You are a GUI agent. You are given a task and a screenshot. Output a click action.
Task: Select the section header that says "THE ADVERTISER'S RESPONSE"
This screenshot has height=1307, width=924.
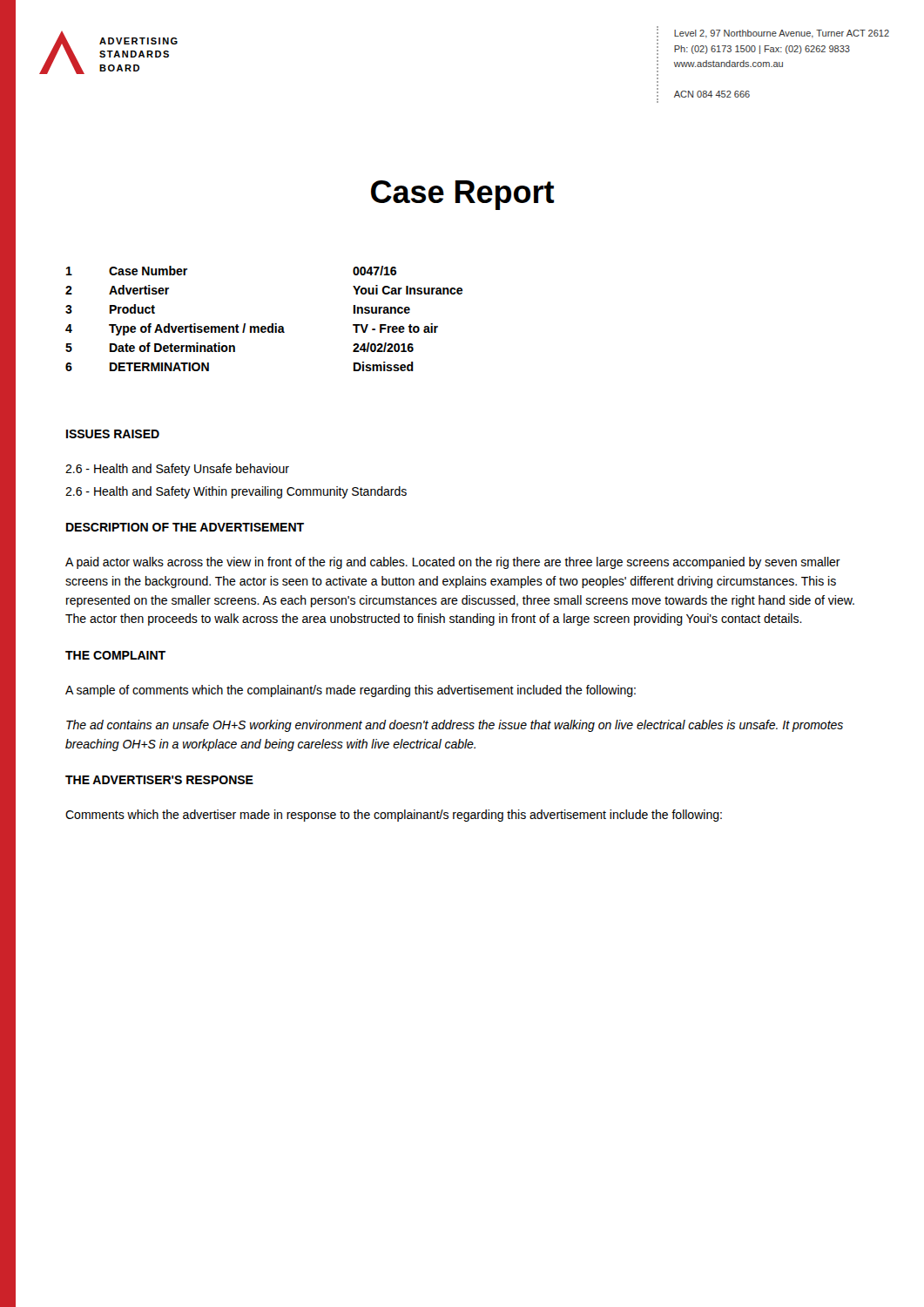[159, 780]
